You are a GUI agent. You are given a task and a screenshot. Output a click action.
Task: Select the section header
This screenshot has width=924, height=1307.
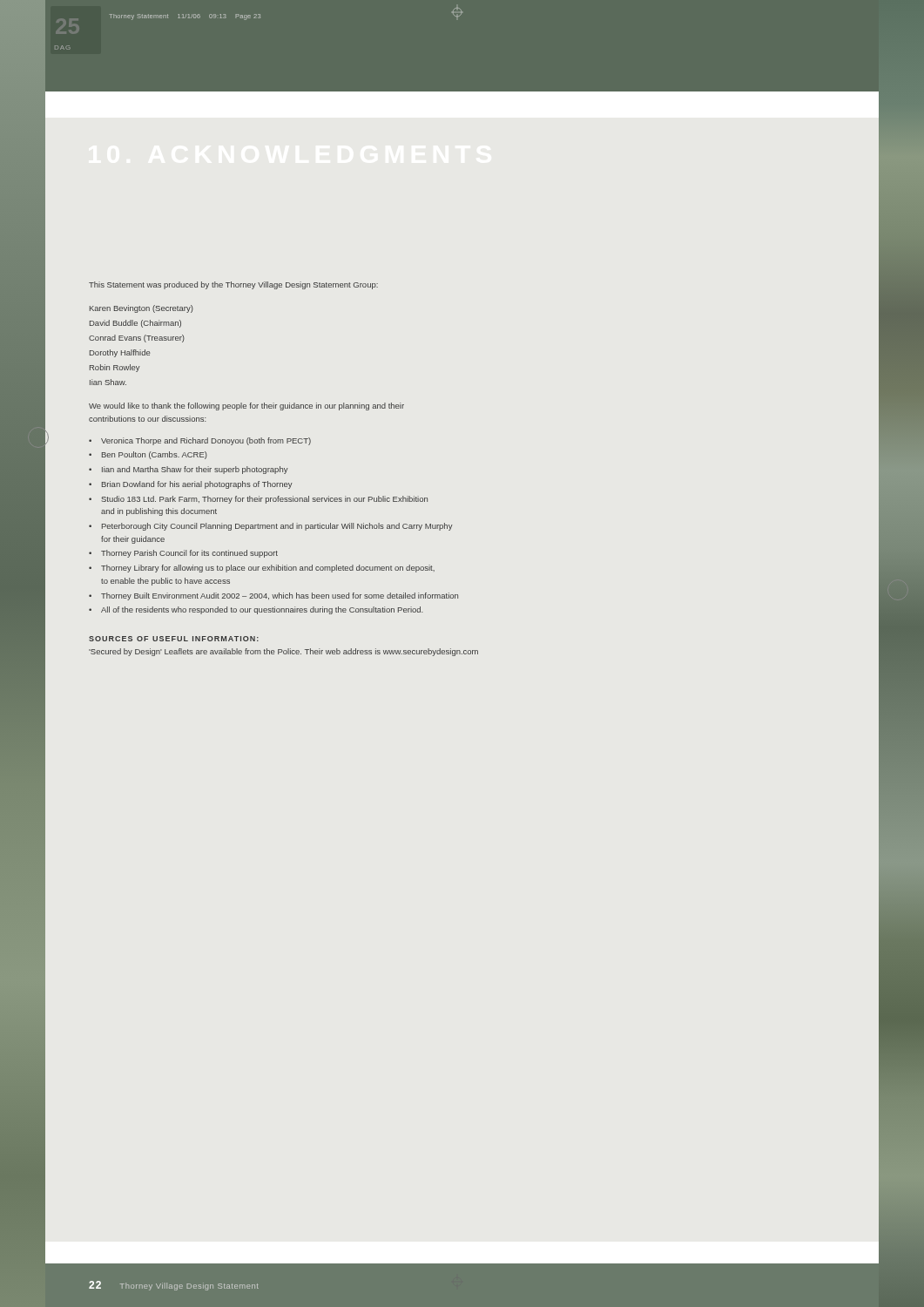(174, 639)
